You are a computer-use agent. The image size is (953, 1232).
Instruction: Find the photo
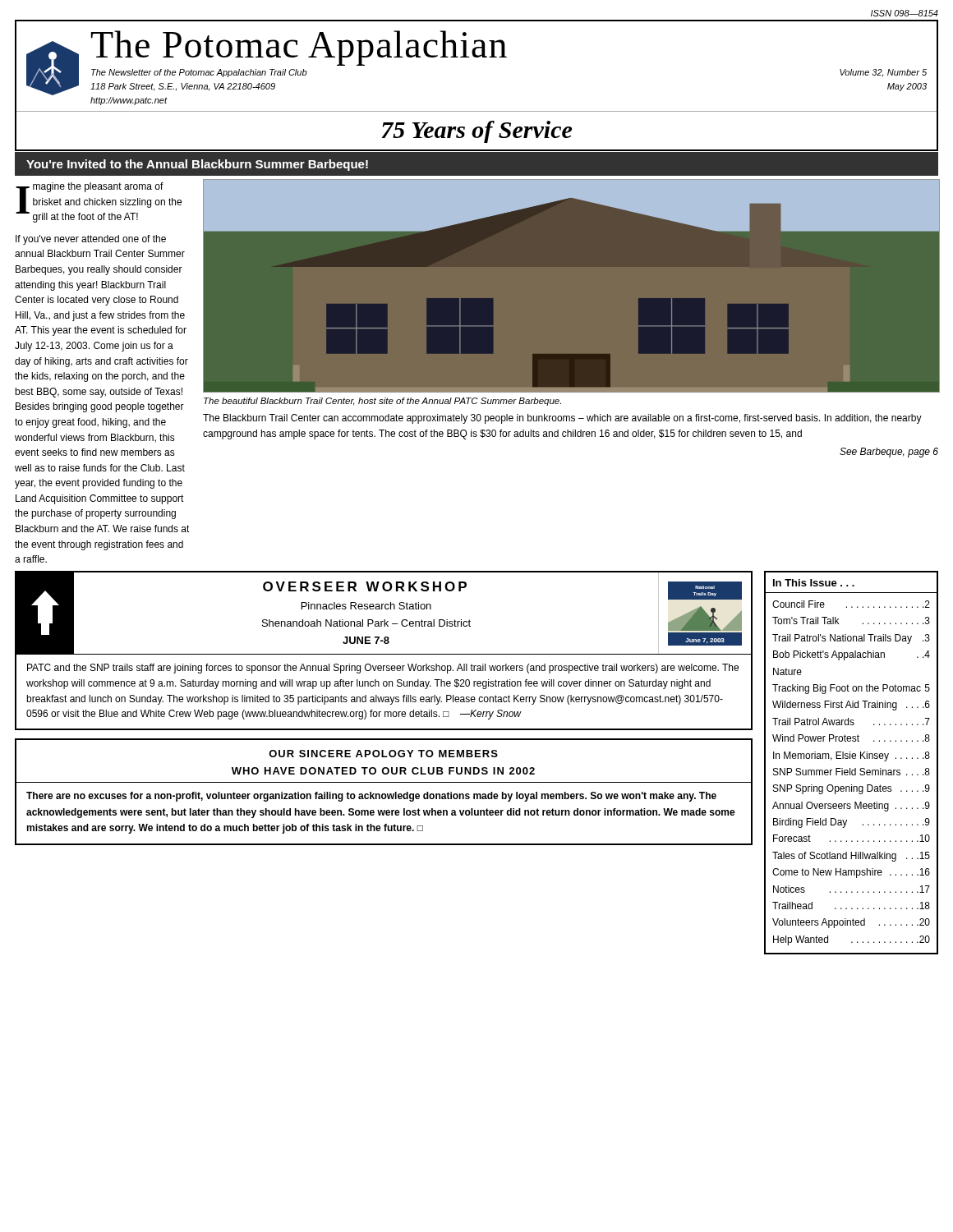[571, 286]
